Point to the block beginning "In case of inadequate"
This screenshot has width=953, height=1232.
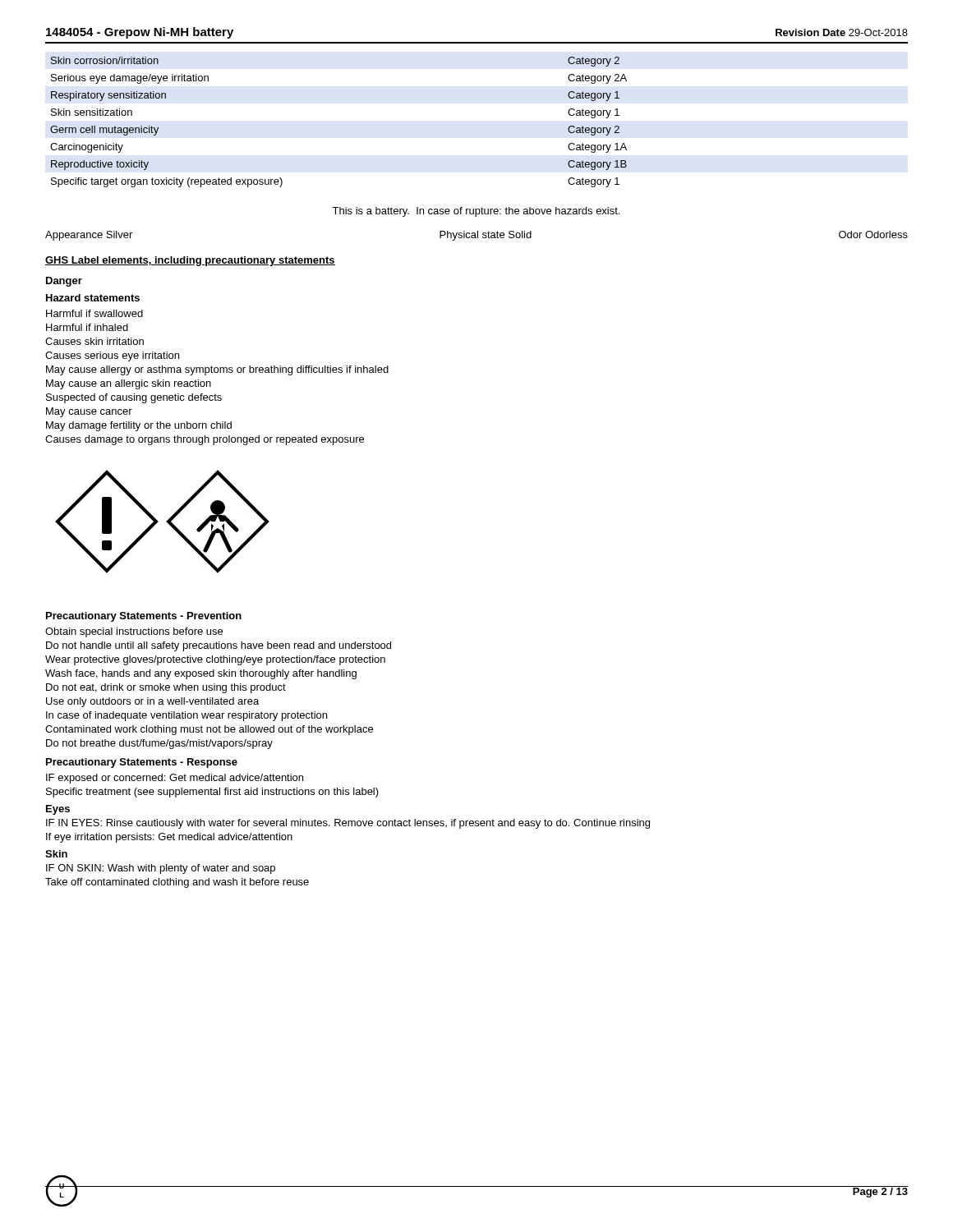(x=186, y=716)
